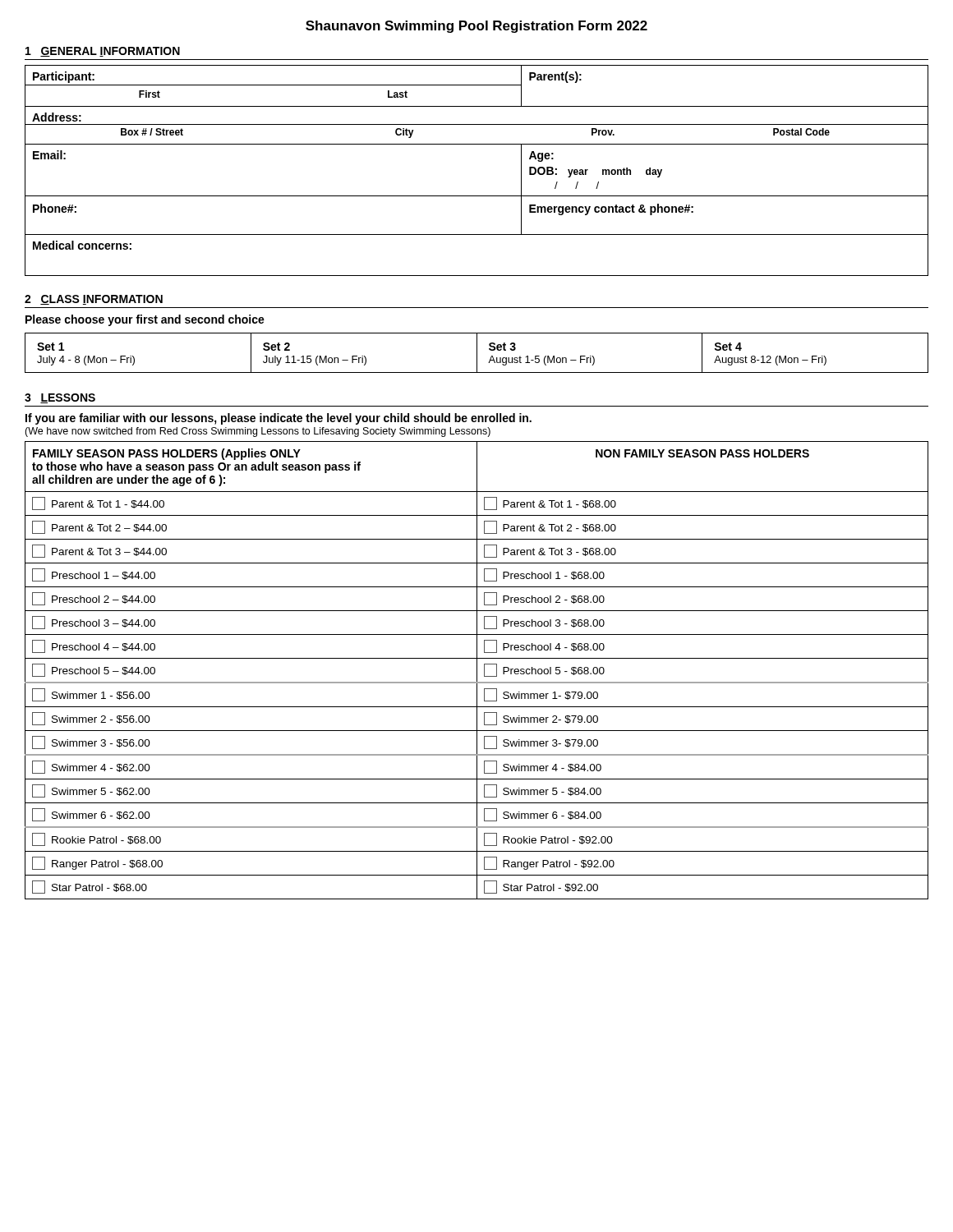
Task: Locate the text block that says "Please choose your first and second"
Action: click(x=145, y=320)
